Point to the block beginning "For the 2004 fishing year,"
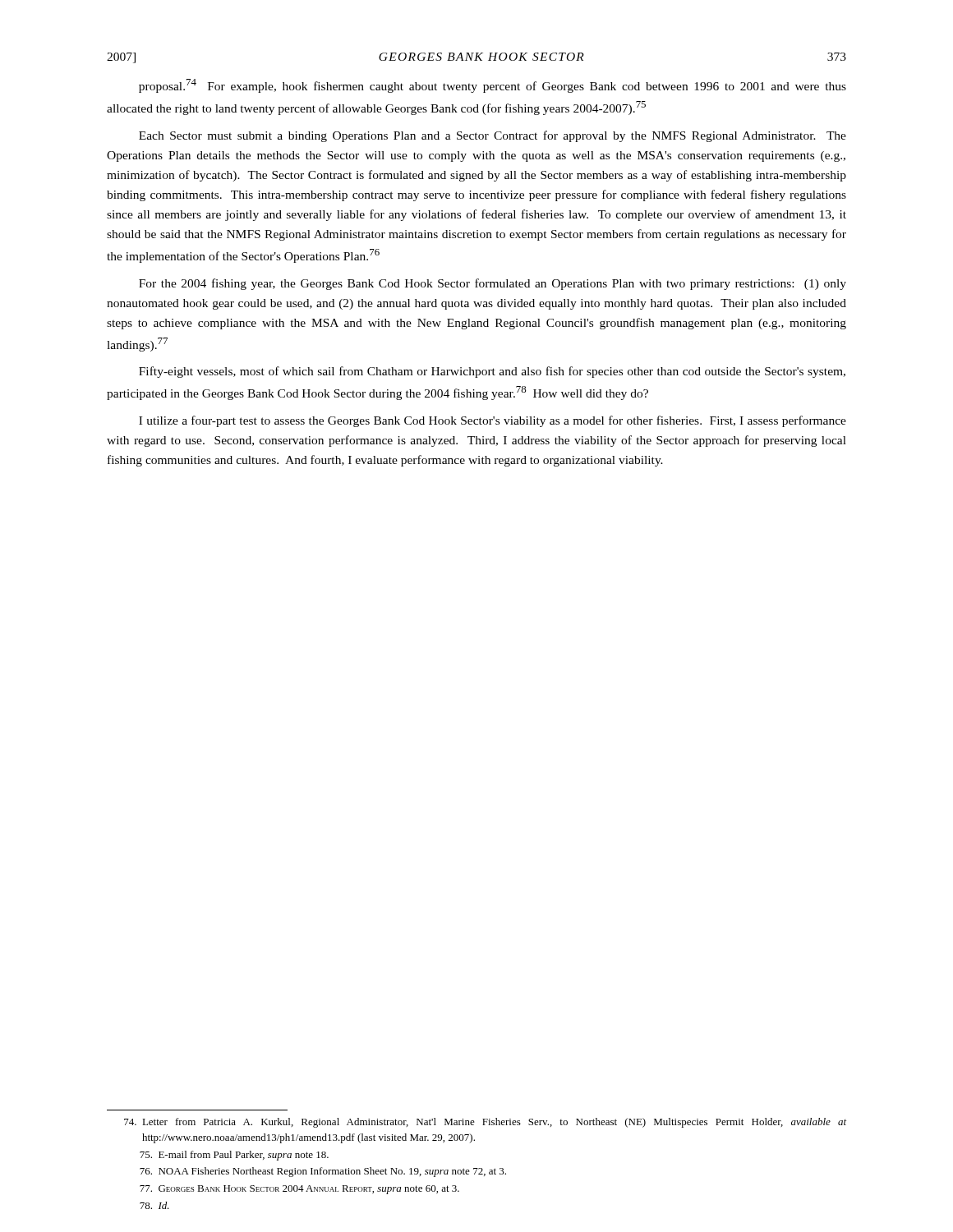The width and height of the screenshot is (953, 1232). (x=476, y=314)
